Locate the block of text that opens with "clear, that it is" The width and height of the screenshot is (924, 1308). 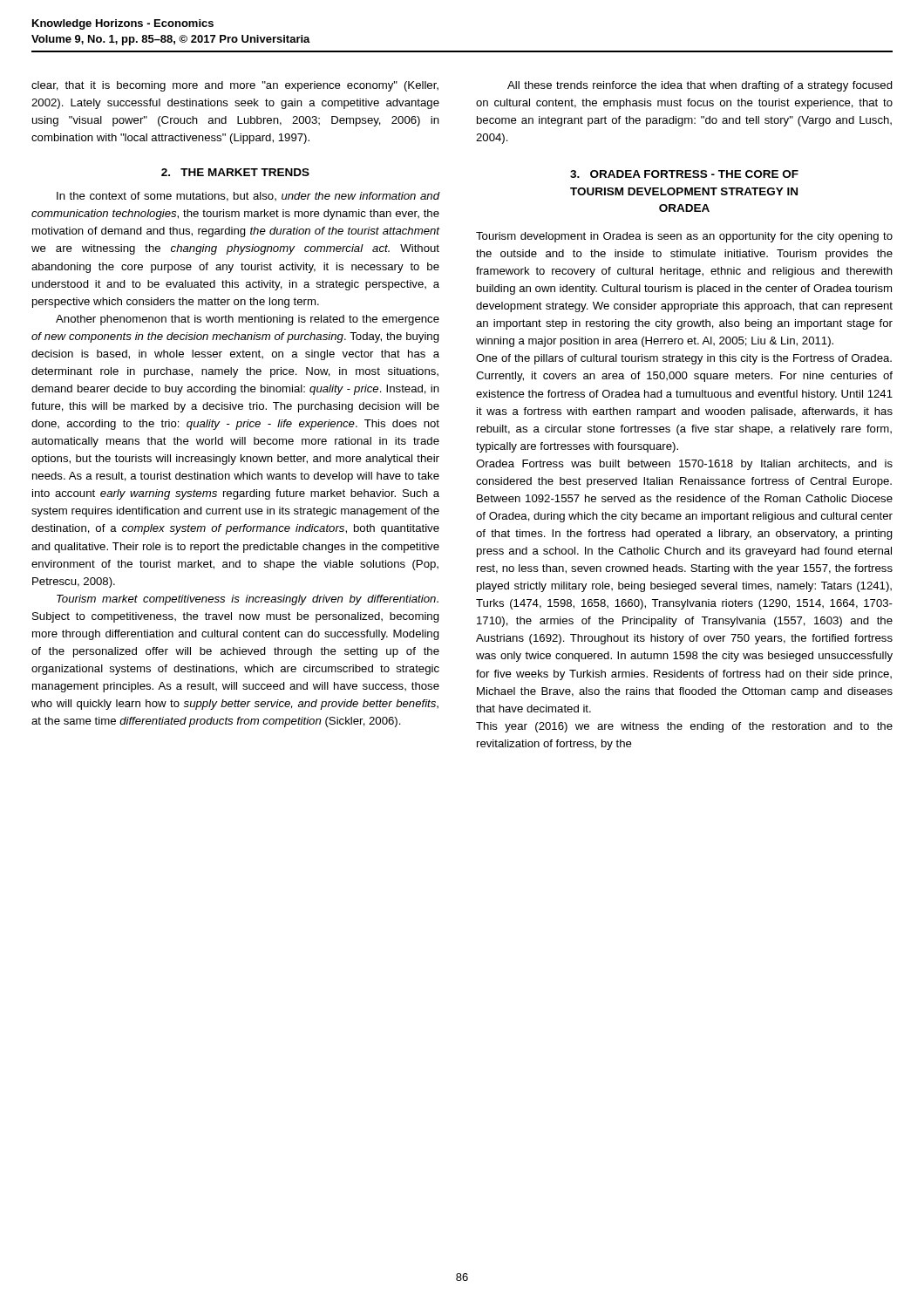point(235,111)
